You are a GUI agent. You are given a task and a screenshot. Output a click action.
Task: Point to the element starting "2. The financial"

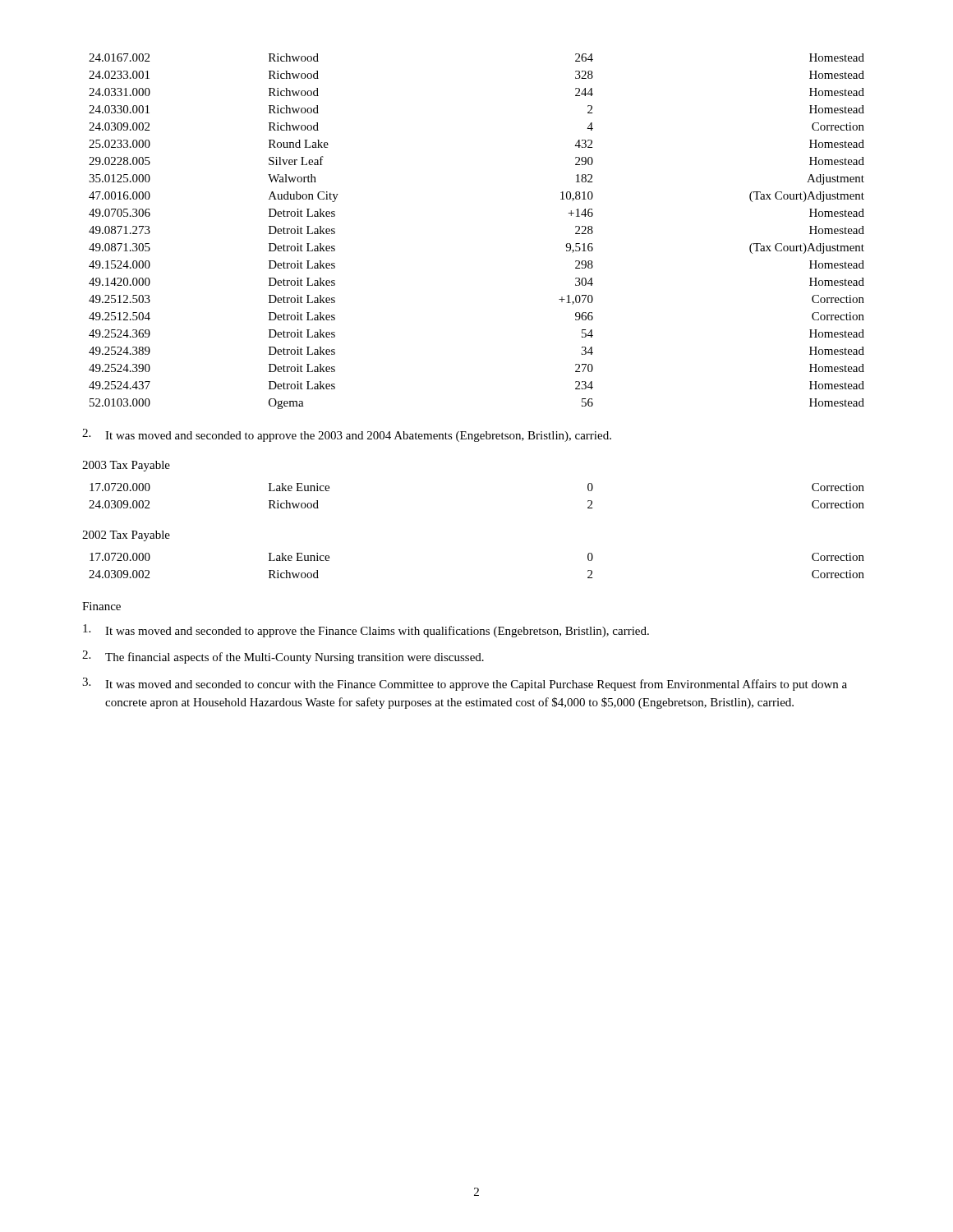click(x=476, y=657)
